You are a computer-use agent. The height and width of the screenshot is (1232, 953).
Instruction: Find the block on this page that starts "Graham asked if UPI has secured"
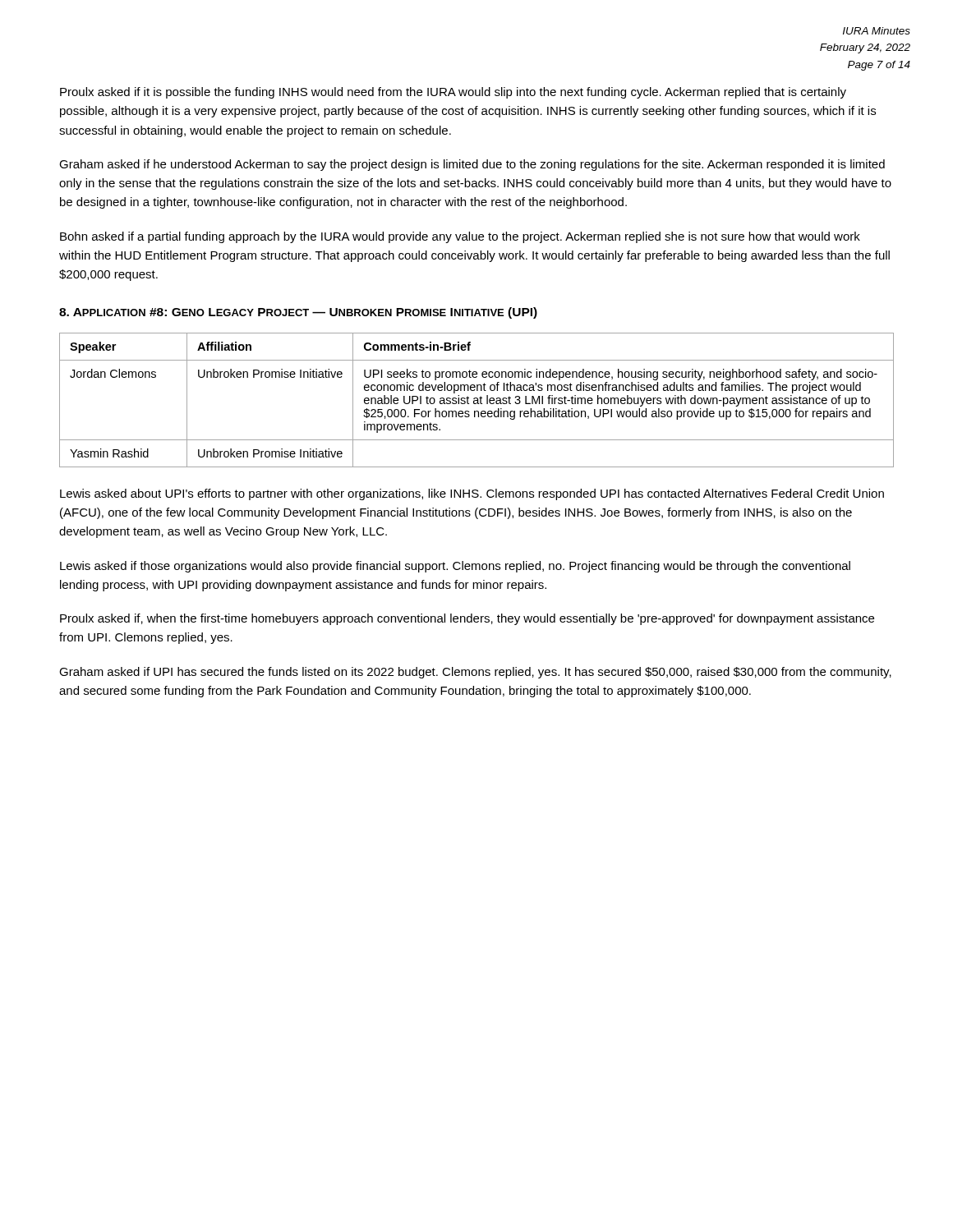pyautogui.click(x=476, y=681)
